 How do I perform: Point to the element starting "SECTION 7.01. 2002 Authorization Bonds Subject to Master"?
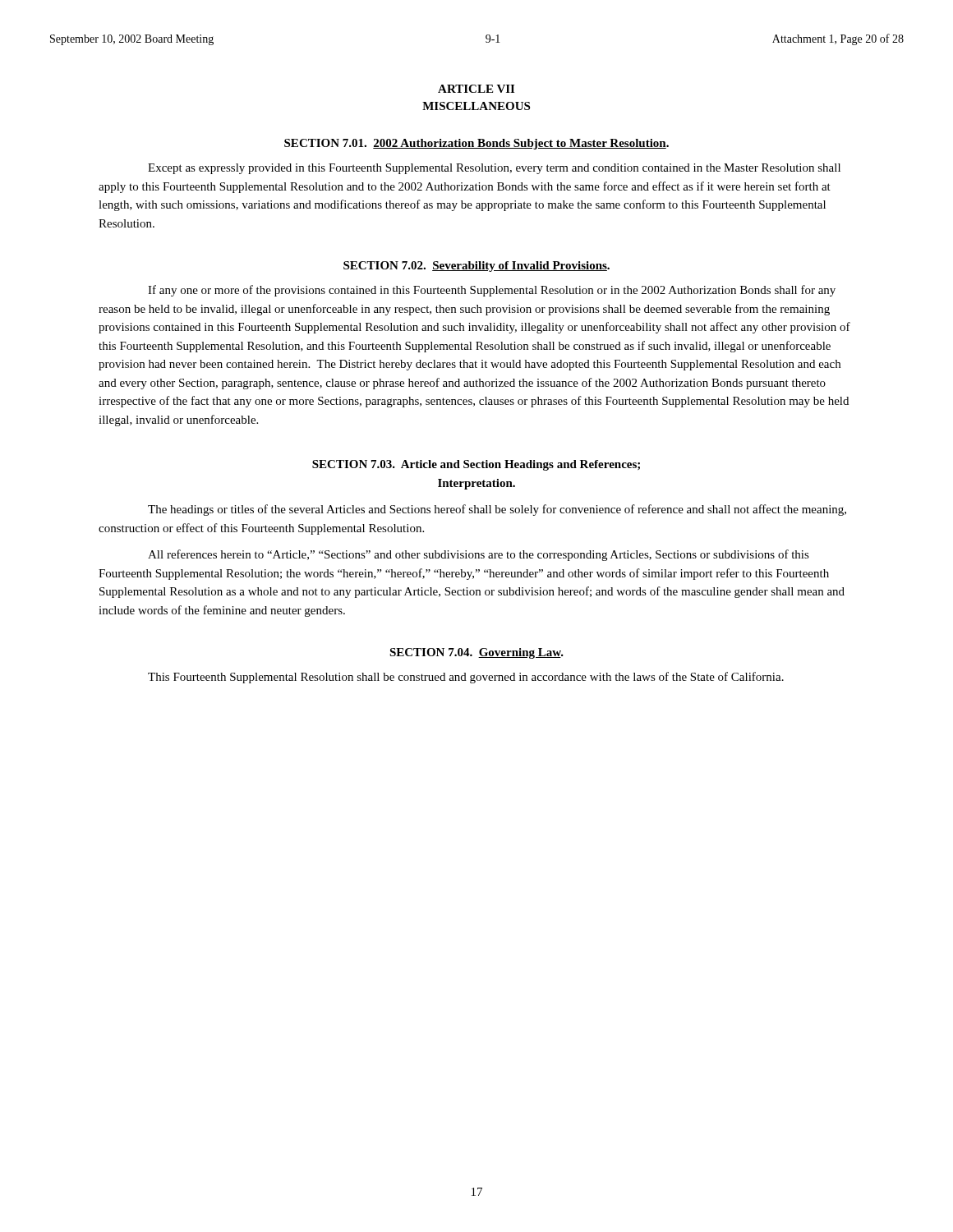pos(476,143)
